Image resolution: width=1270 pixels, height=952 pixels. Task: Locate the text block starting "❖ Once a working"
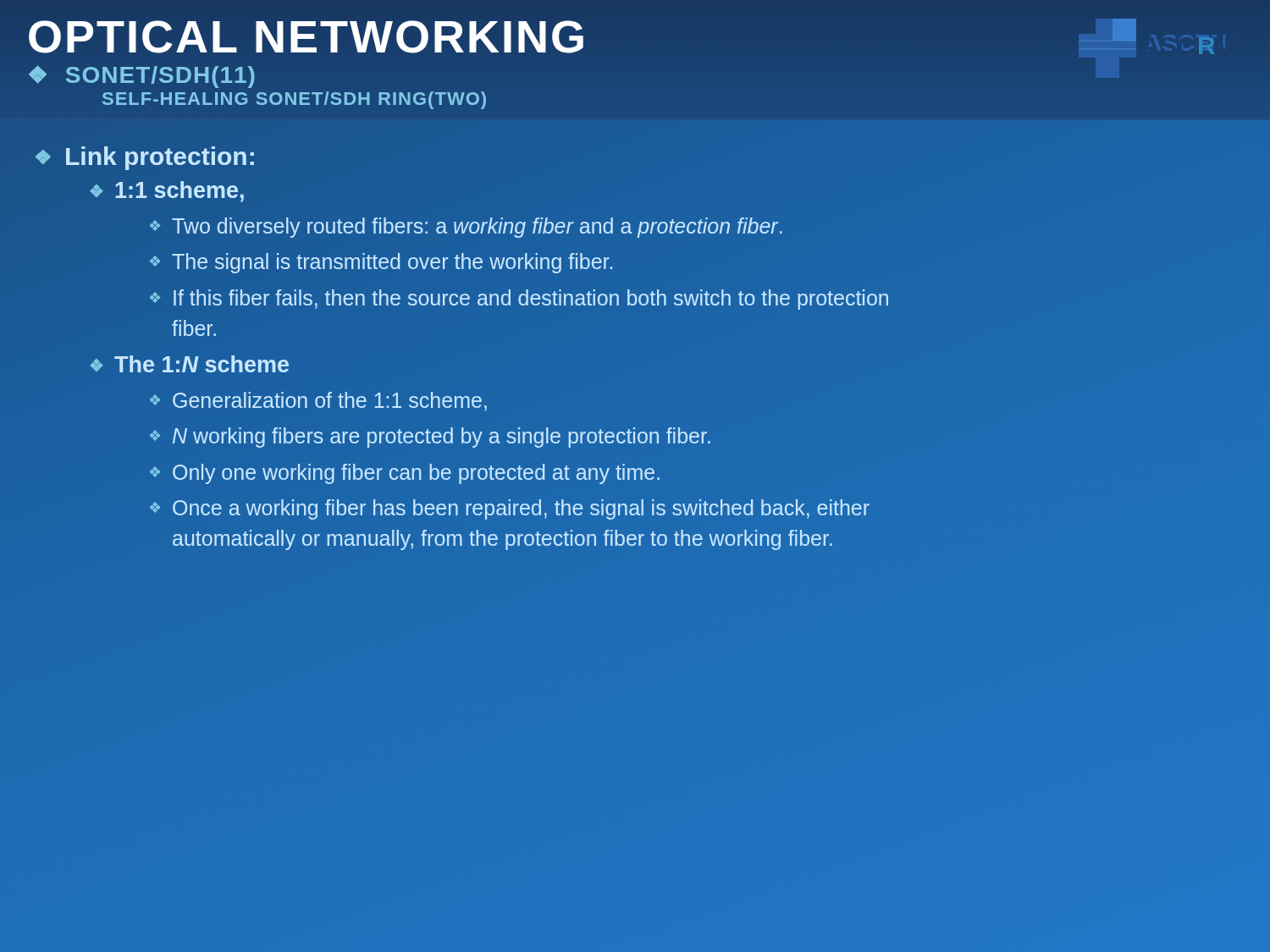click(x=533, y=523)
